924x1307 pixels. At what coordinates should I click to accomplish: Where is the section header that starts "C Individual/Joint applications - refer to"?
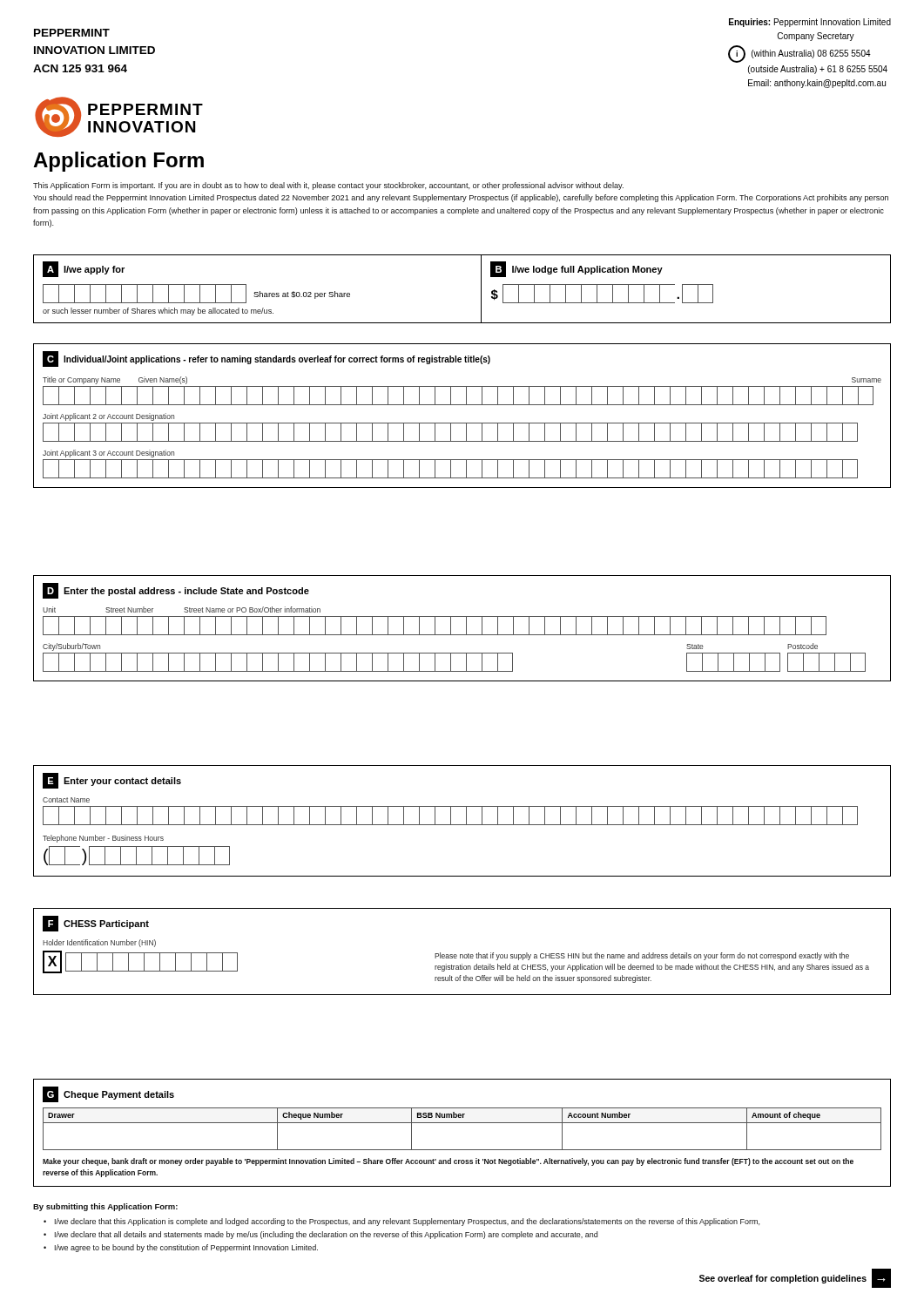click(x=462, y=415)
